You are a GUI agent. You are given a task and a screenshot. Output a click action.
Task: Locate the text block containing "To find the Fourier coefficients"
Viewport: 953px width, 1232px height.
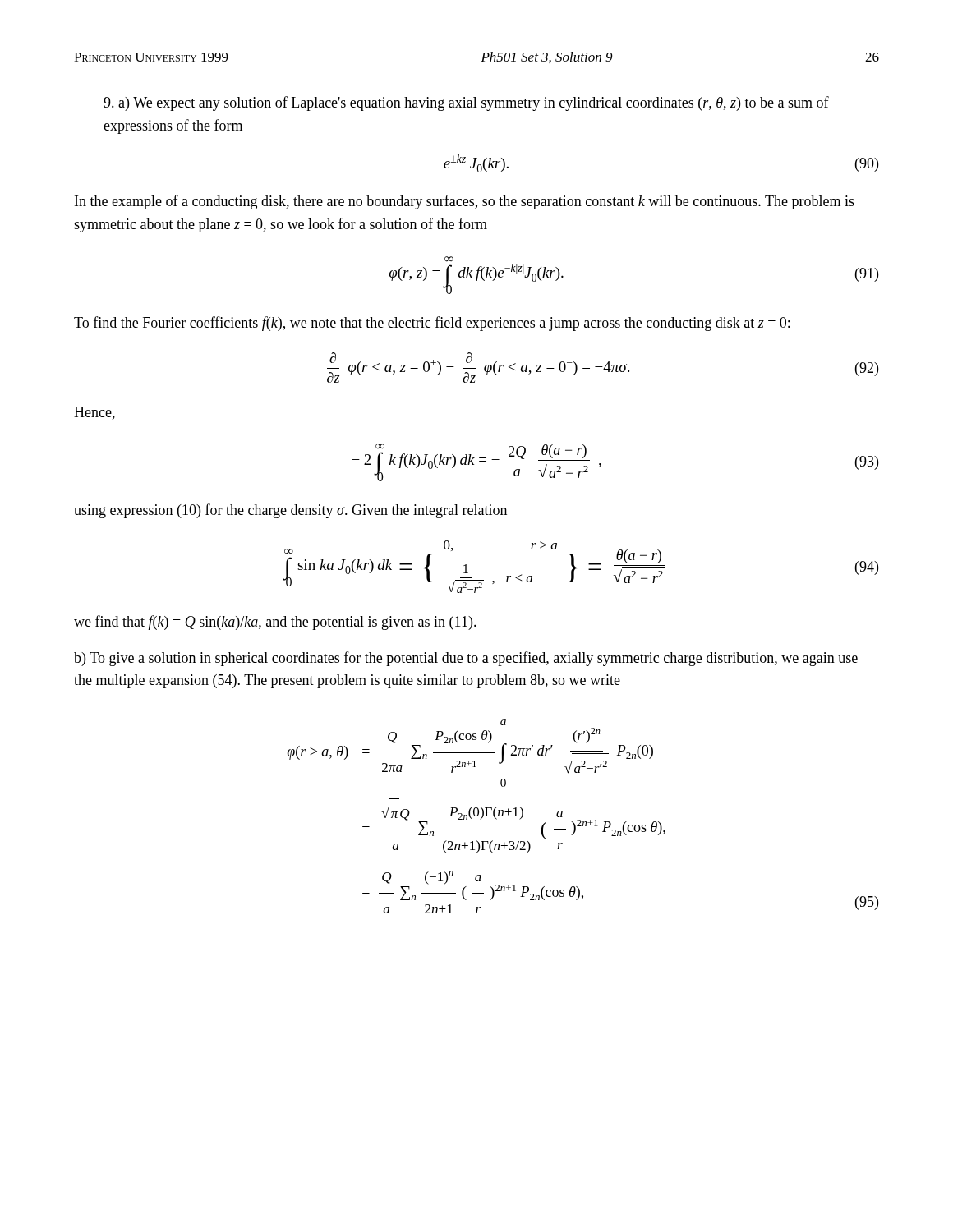point(432,323)
